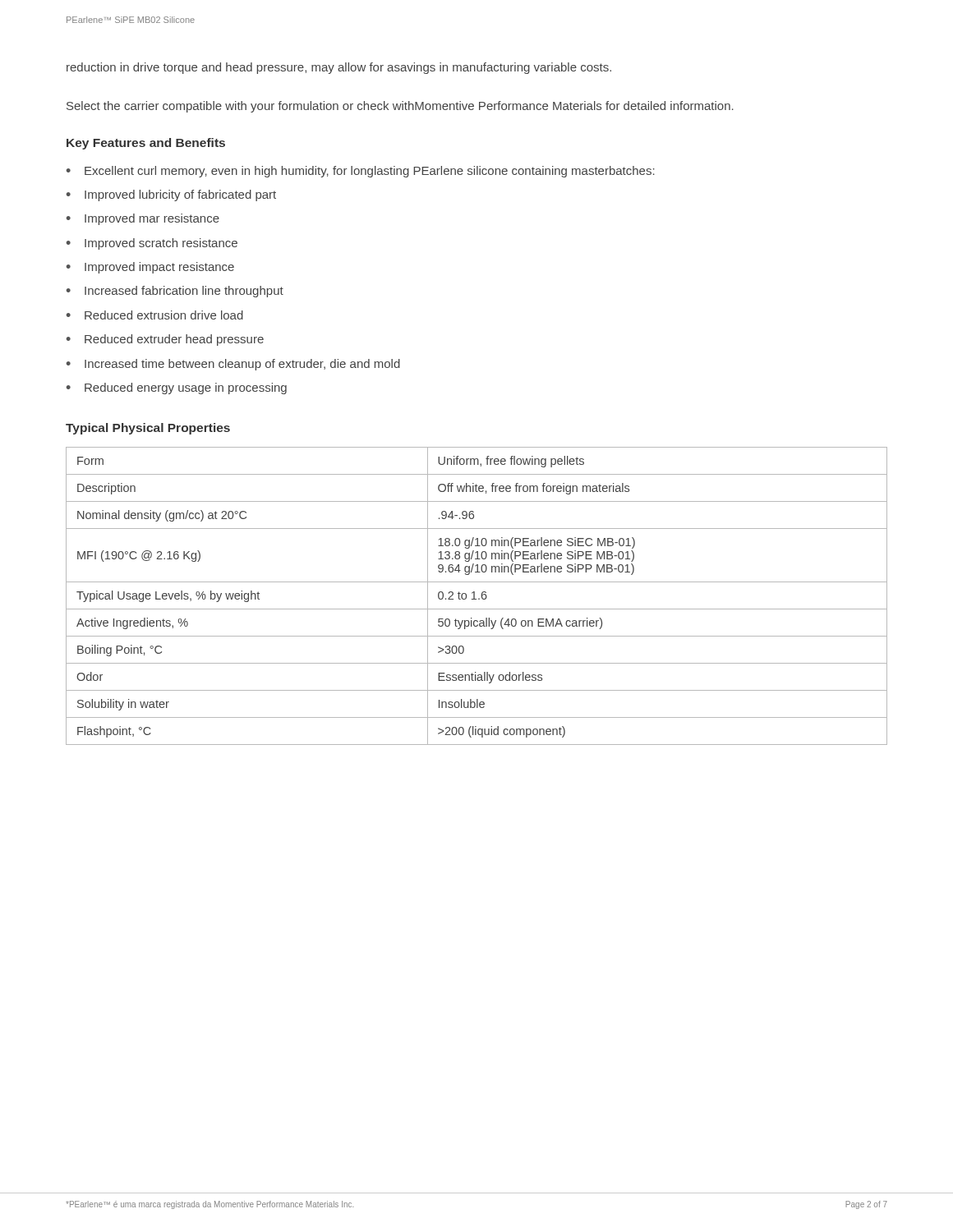
Task: Find the list item that says "• Reduced energy usage in"
Action: (177, 388)
